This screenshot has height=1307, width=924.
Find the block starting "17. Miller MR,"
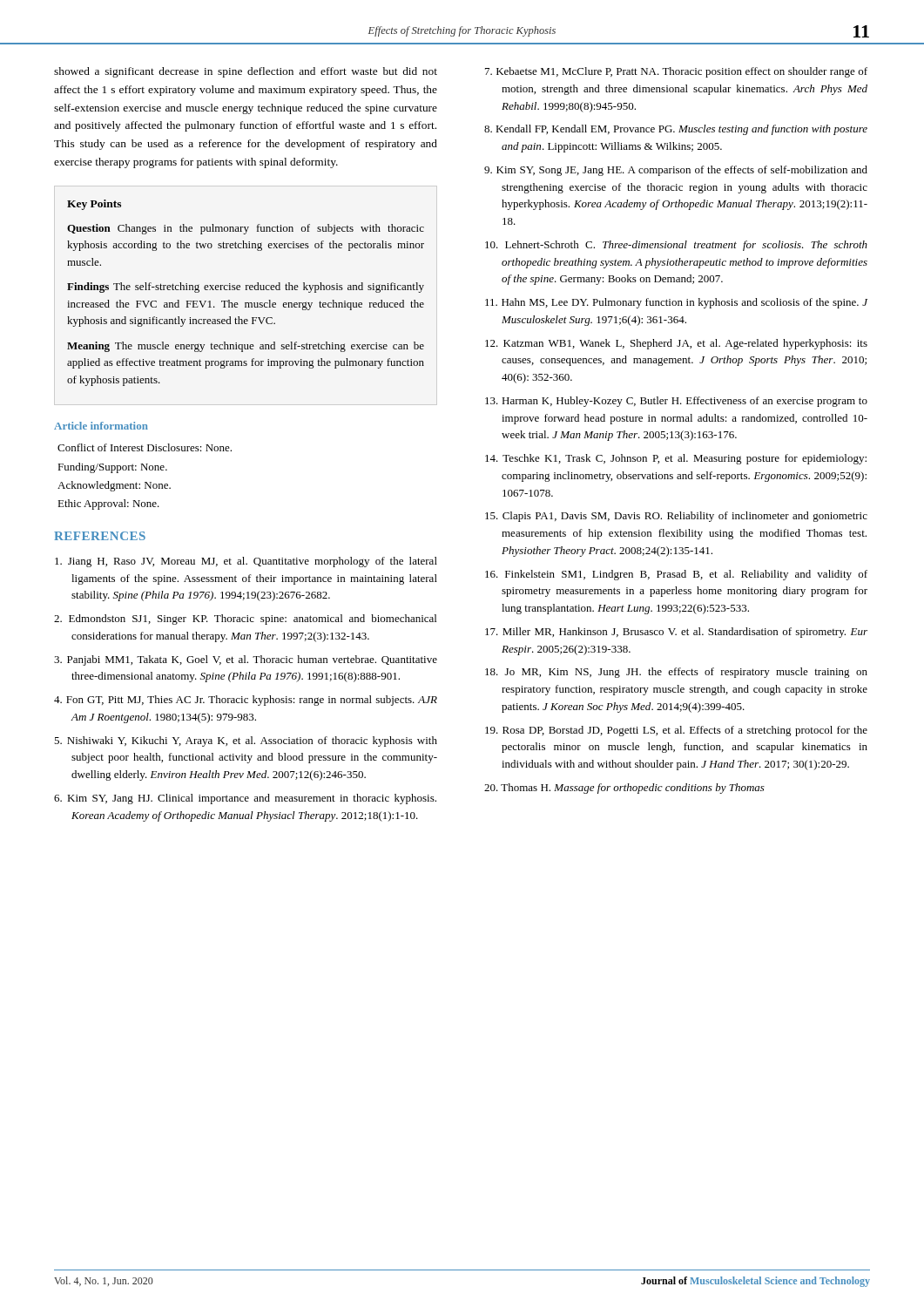(x=676, y=640)
